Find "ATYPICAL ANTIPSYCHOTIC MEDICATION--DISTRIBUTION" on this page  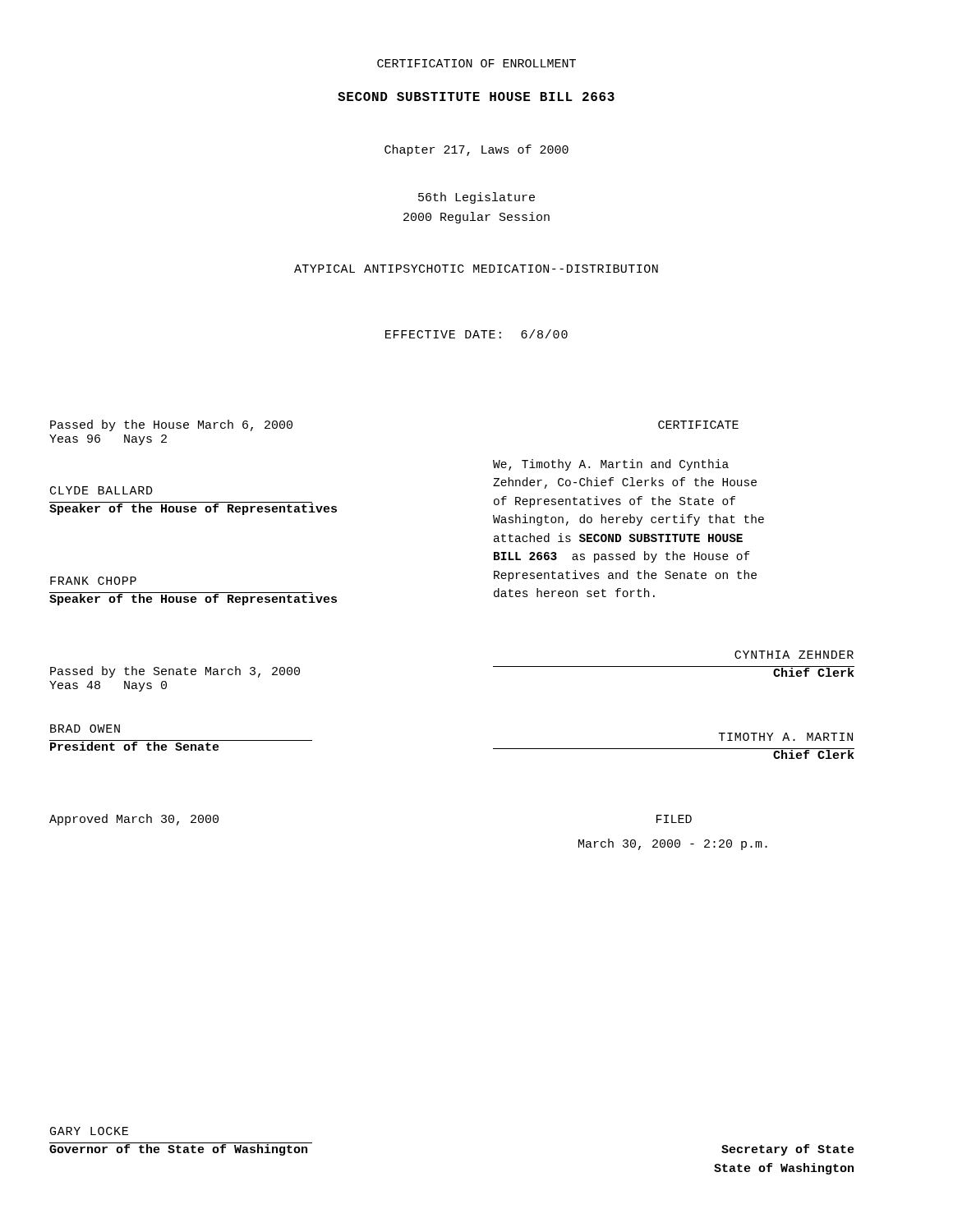[x=476, y=270]
